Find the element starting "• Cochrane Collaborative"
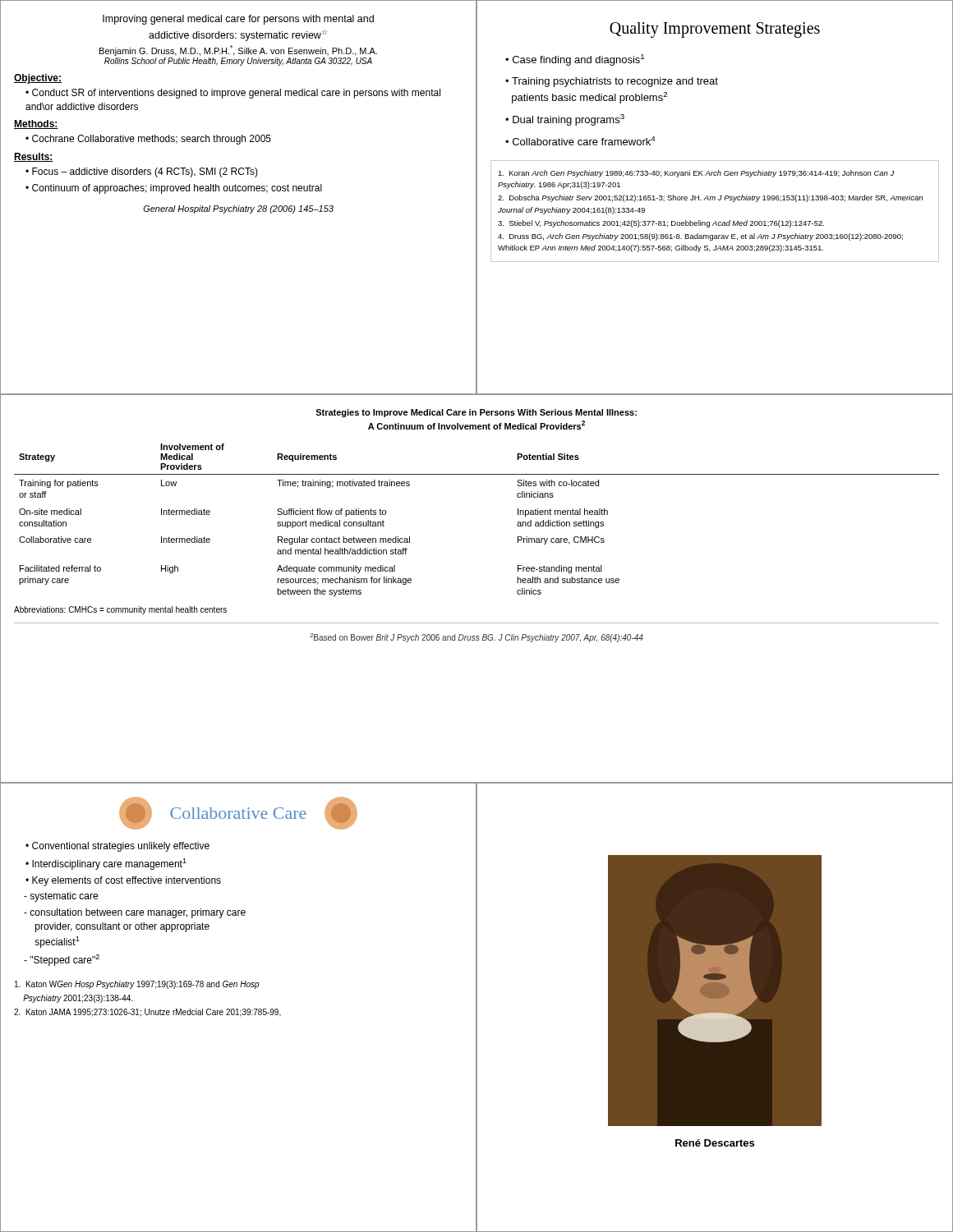The width and height of the screenshot is (953, 1232). coord(244,139)
